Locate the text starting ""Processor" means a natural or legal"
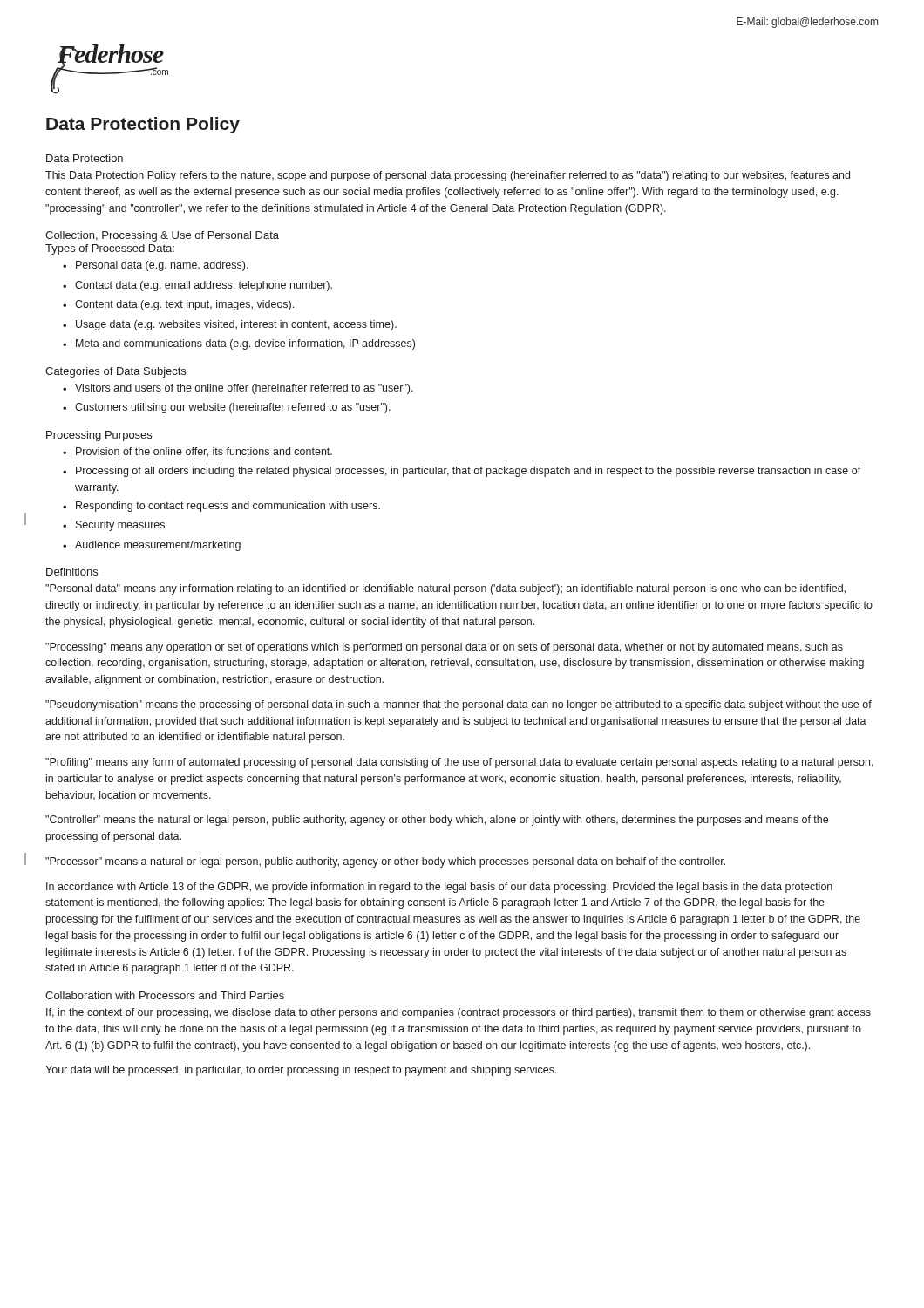This screenshot has width=924, height=1308. (x=386, y=861)
